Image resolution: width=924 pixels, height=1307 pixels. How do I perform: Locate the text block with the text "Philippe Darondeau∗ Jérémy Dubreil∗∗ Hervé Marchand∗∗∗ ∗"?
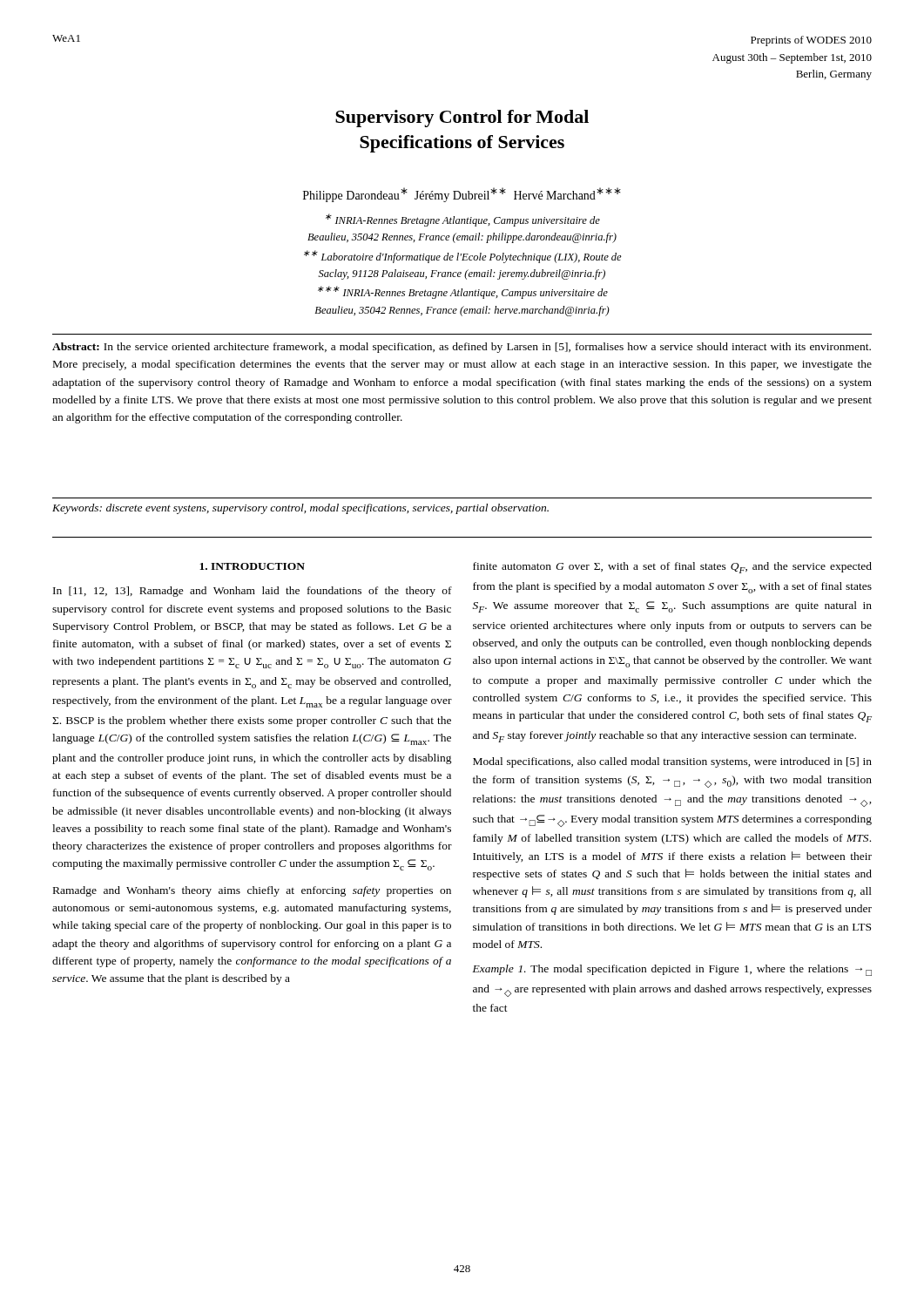462,252
